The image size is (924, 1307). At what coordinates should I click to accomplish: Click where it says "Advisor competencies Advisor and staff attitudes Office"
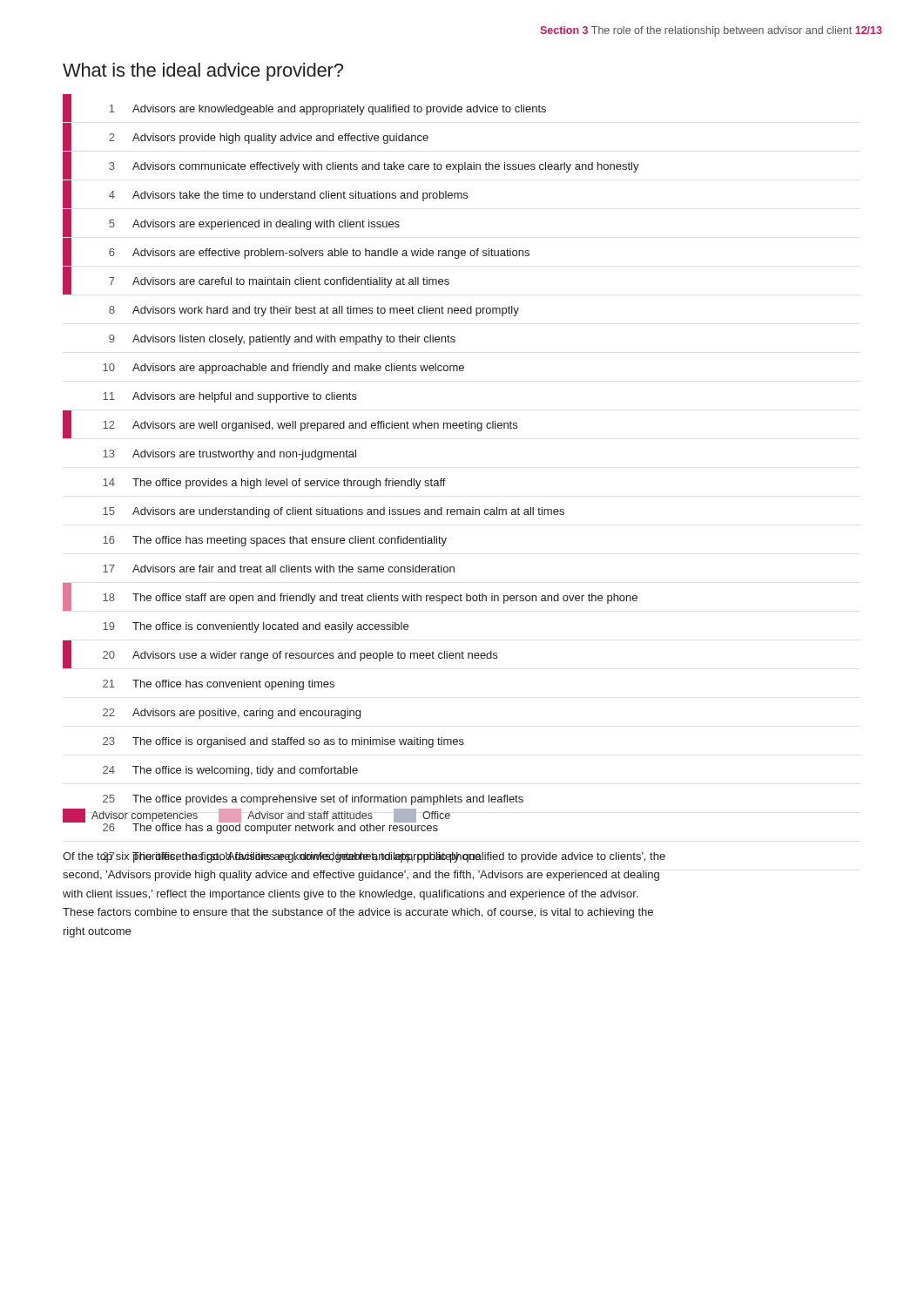(257, 816)
